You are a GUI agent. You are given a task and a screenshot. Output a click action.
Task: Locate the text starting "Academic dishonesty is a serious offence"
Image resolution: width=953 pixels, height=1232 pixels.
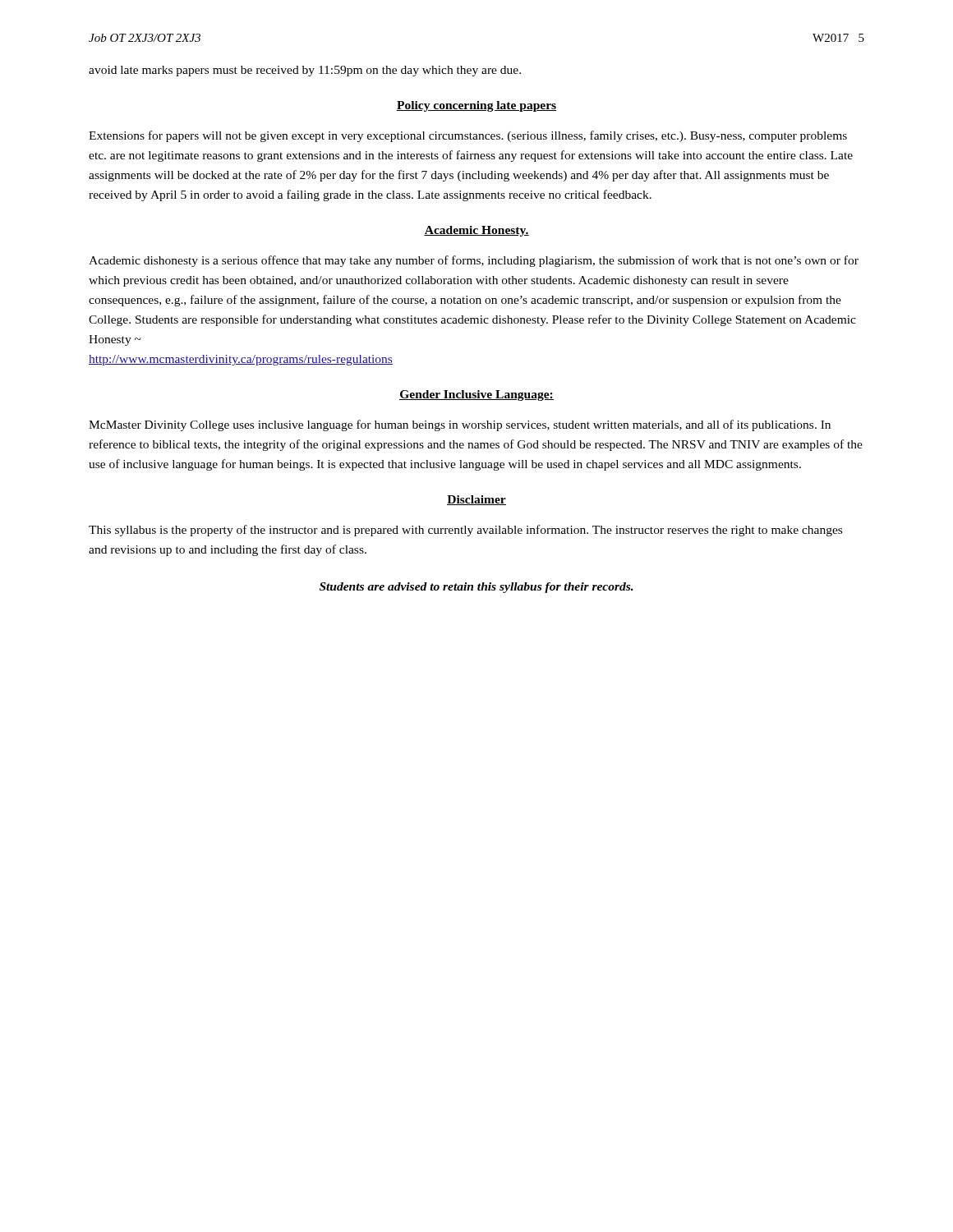point(474,309)
